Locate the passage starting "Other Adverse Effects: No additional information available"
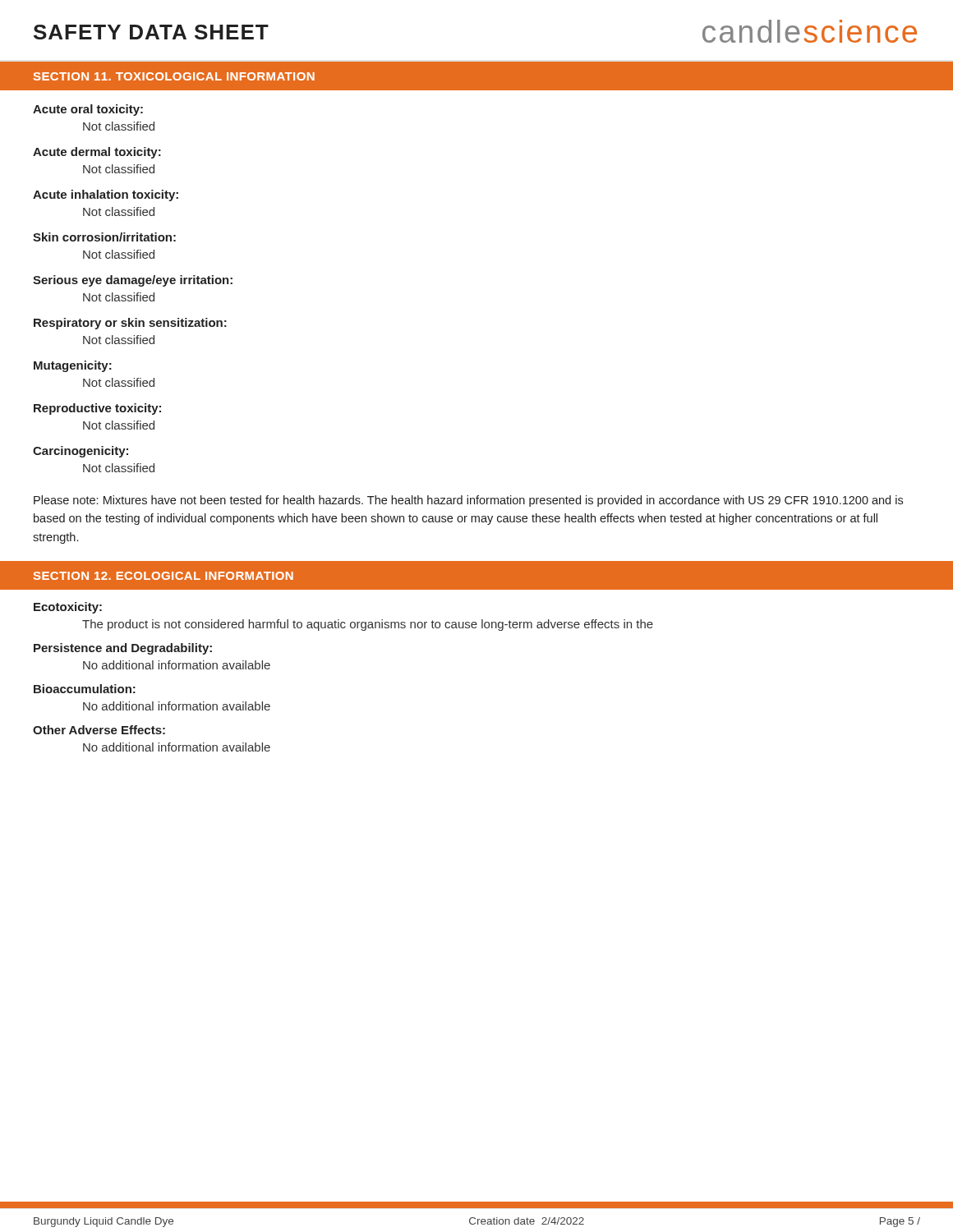The height and width of the screenshot is (1232, 953). click(99, 730)
